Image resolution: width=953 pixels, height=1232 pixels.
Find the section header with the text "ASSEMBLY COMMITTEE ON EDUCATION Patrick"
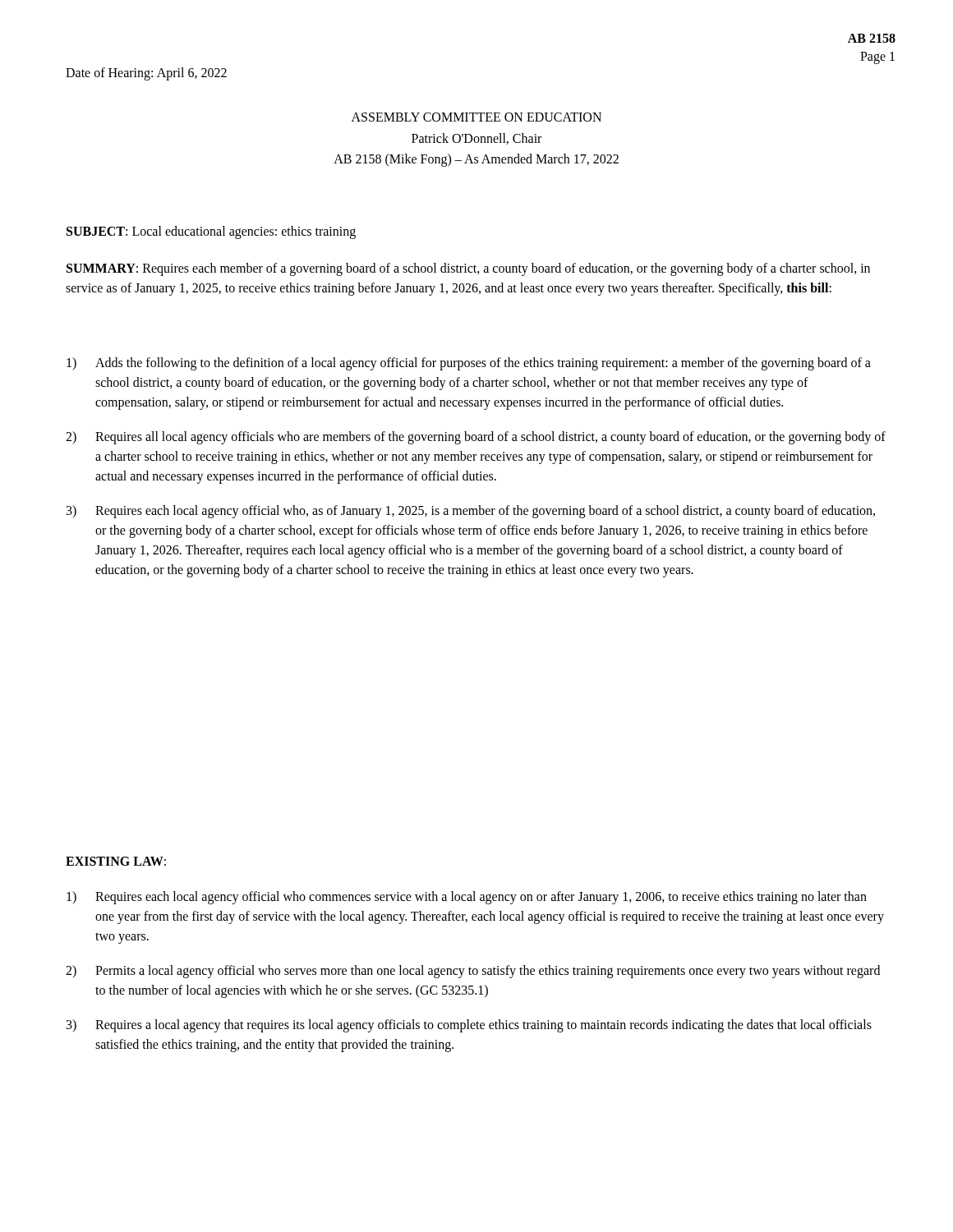(x=476, y=138)
